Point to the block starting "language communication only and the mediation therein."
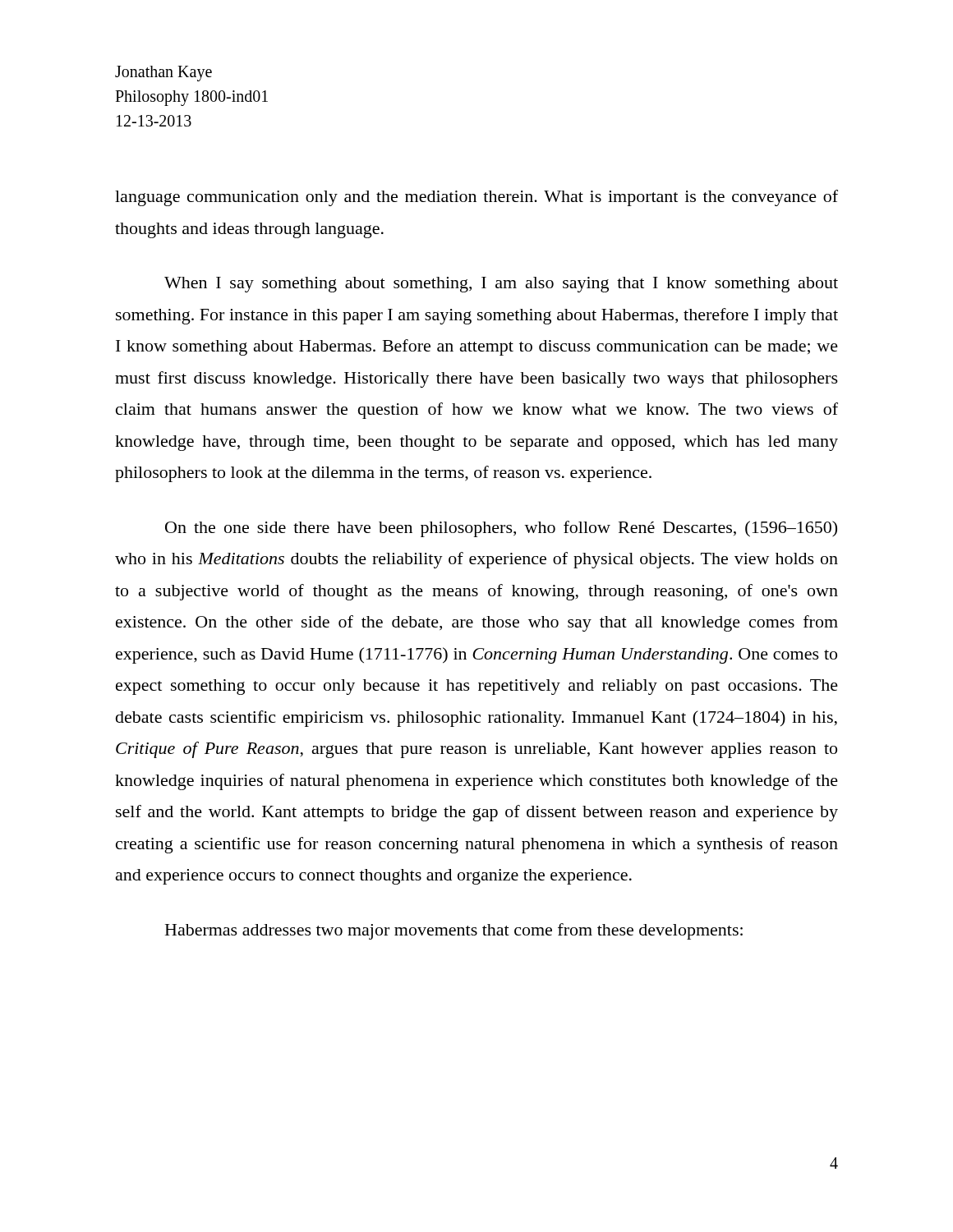 (x=476, y=212)
